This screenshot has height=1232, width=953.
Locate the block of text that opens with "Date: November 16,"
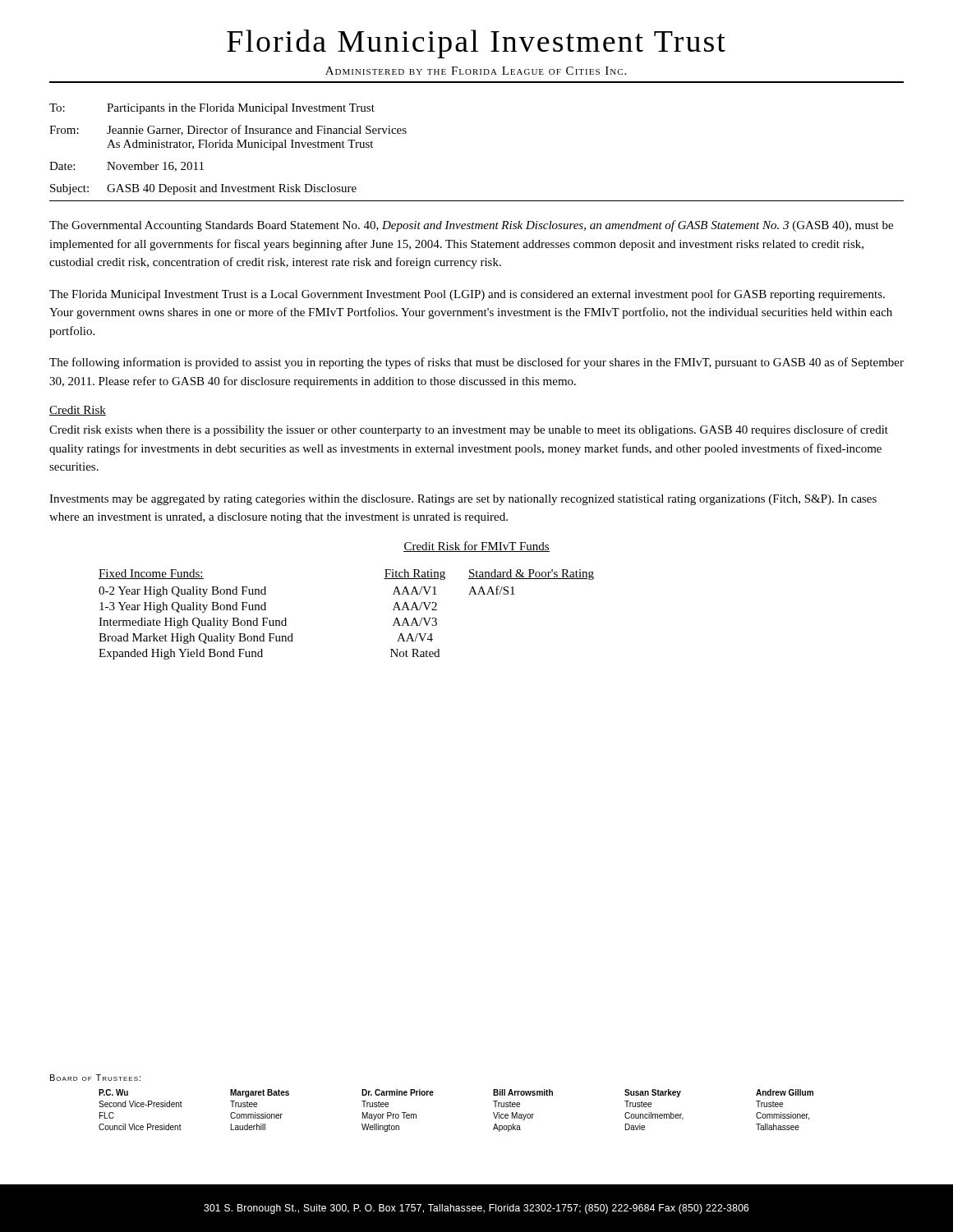127,167
